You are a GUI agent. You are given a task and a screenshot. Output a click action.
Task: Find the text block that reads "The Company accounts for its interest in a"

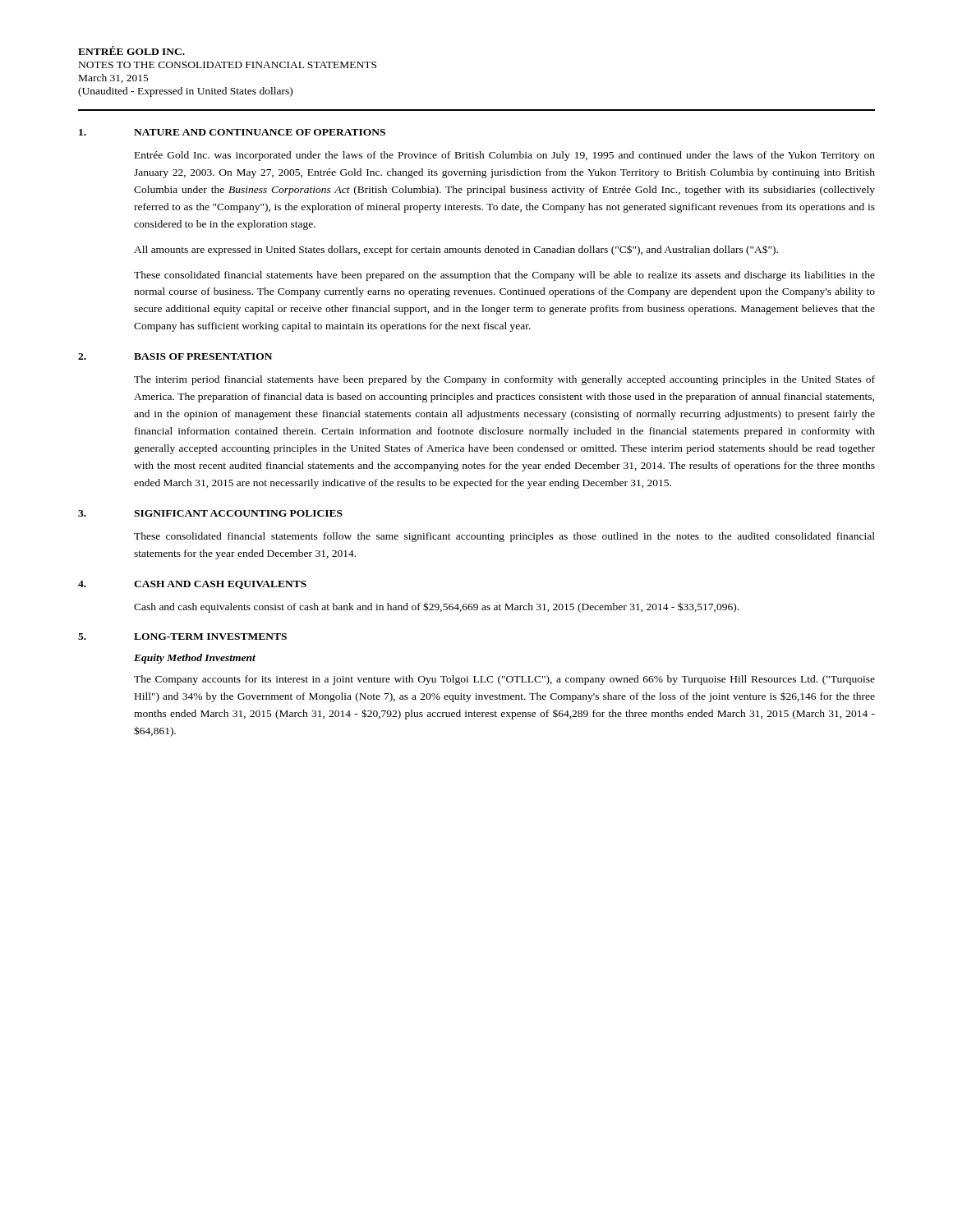[x=504, y=705]
